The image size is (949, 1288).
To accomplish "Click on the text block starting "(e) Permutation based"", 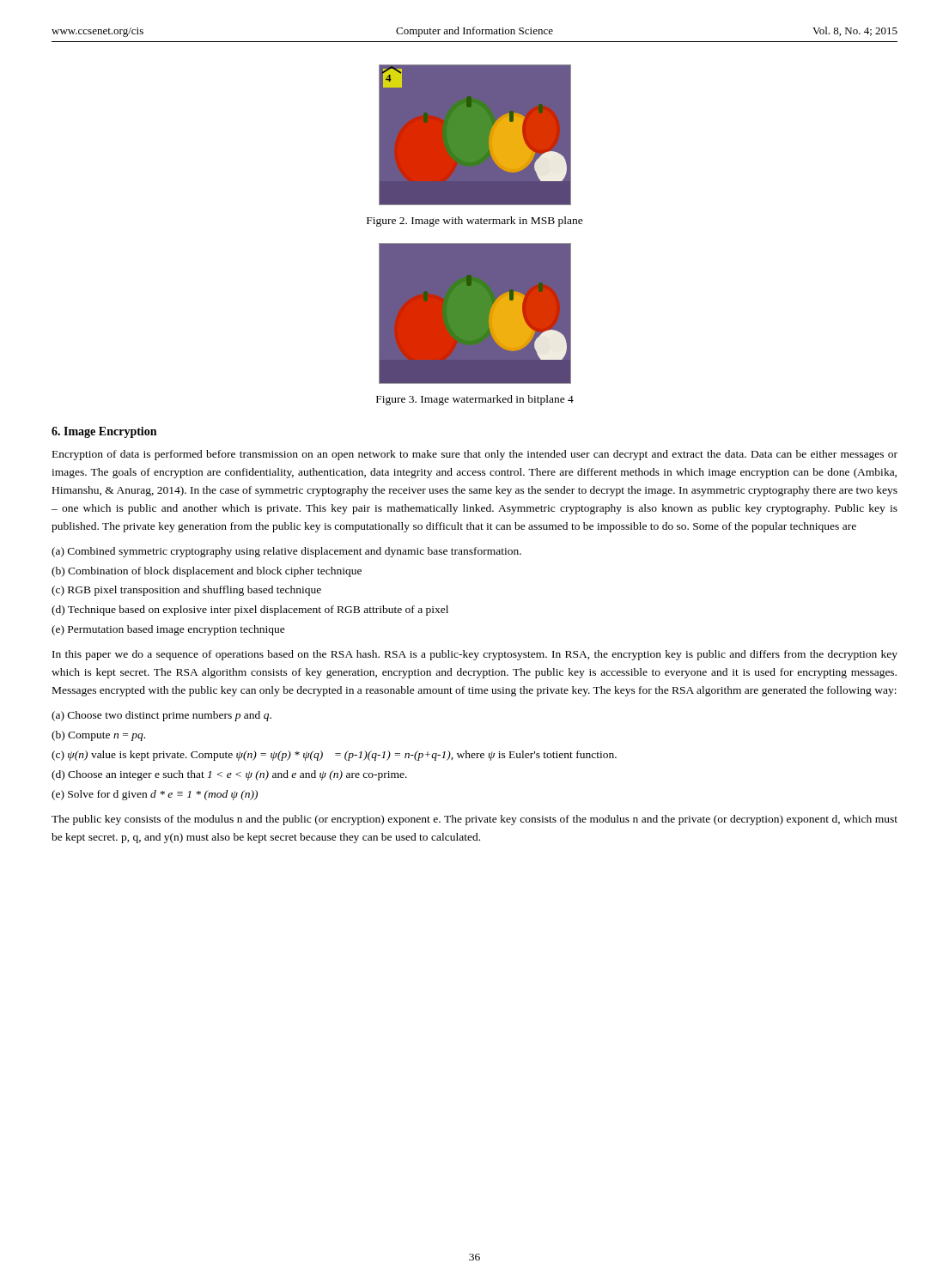I will click(168, 629).
